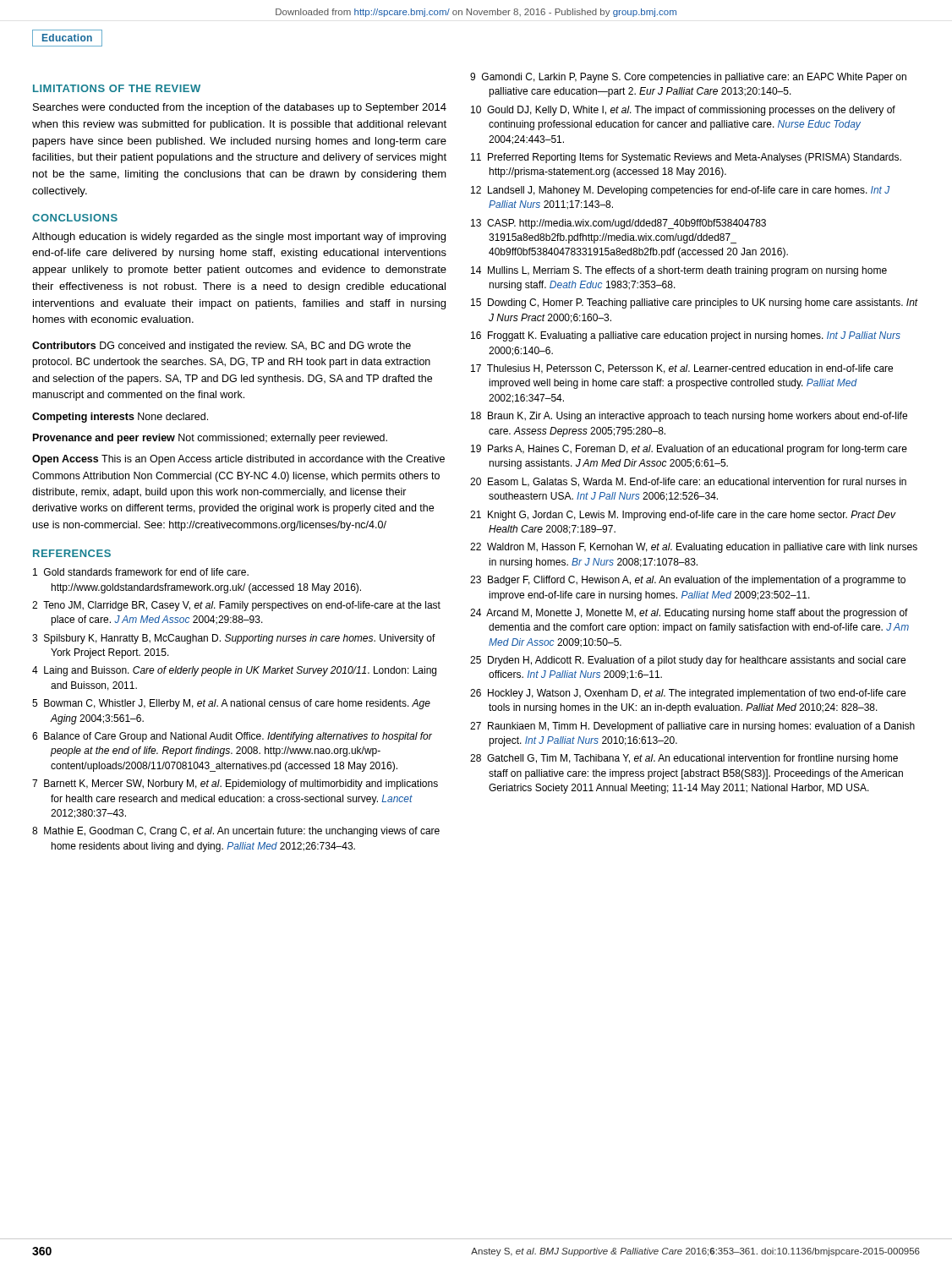The width and height of the screenshot is (952, 1268).
Task: Point to the block beginning "21 Knight G, Jordan C, Lewis M."
Action: pos(683,522)
